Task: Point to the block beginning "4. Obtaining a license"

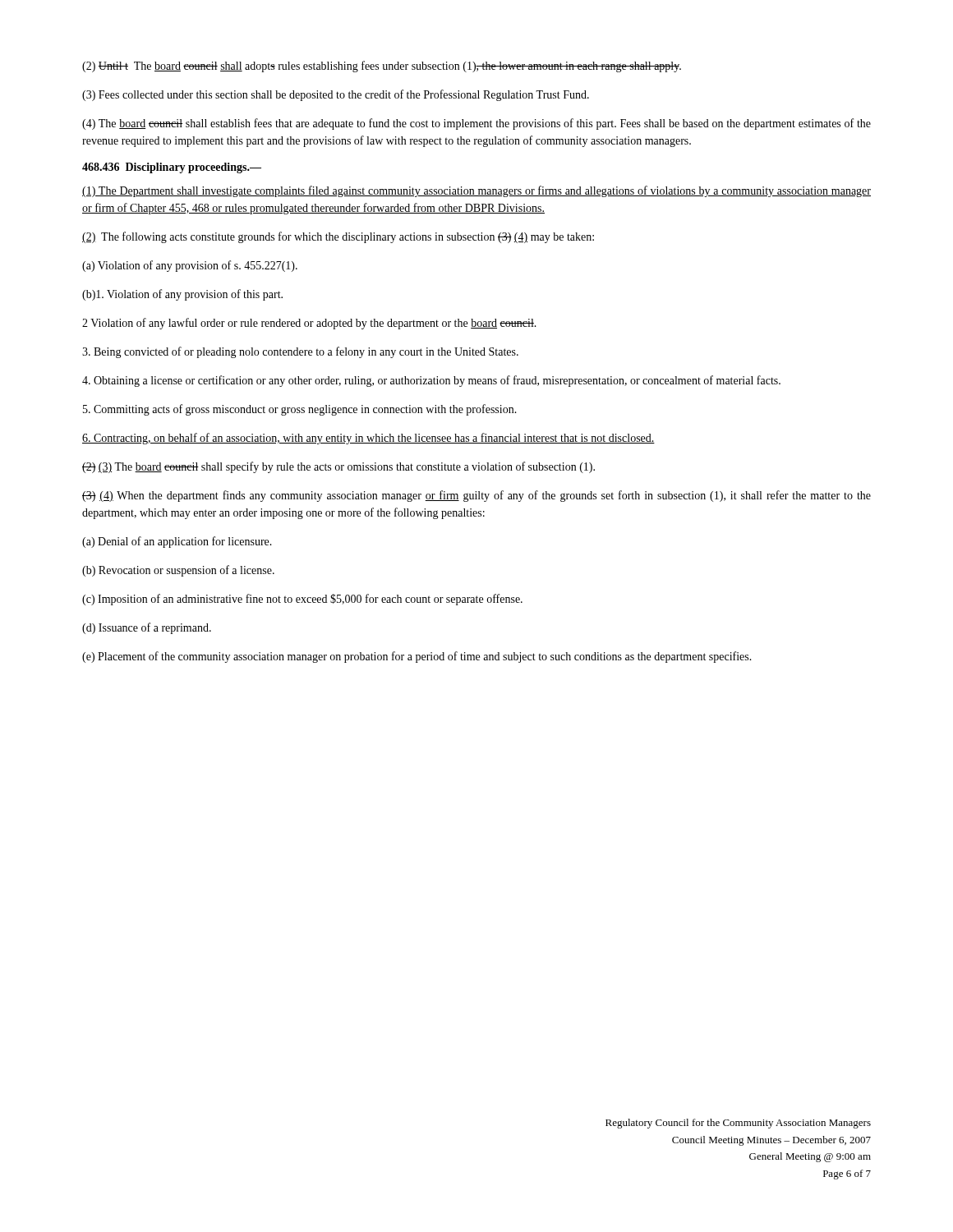Action: coord(432,381)
